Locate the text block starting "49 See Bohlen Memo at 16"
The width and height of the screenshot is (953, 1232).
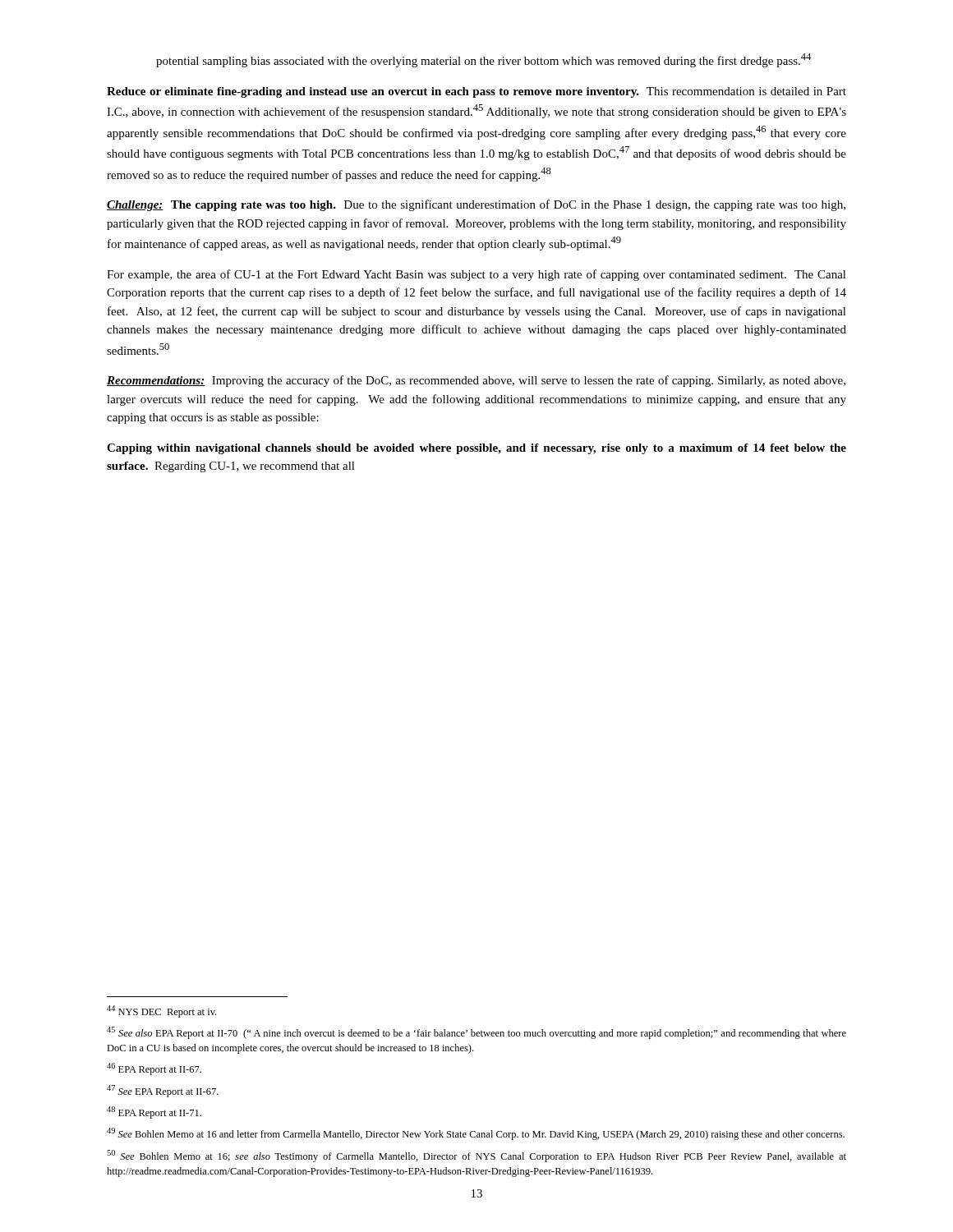click(476, 1133)
